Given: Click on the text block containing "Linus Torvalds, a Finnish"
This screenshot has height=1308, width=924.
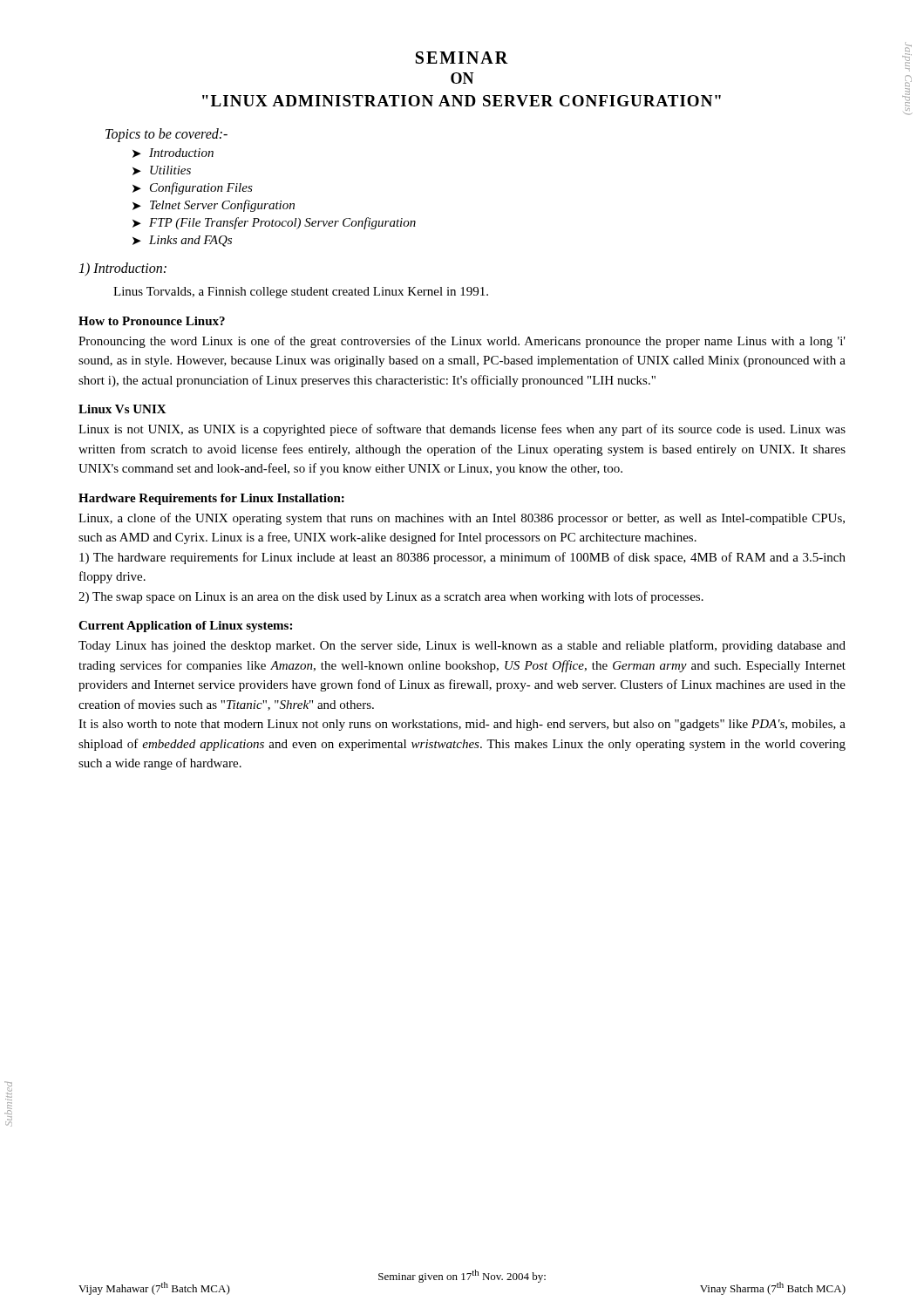Looking at the screenshot, I should [x=301, y=291].
